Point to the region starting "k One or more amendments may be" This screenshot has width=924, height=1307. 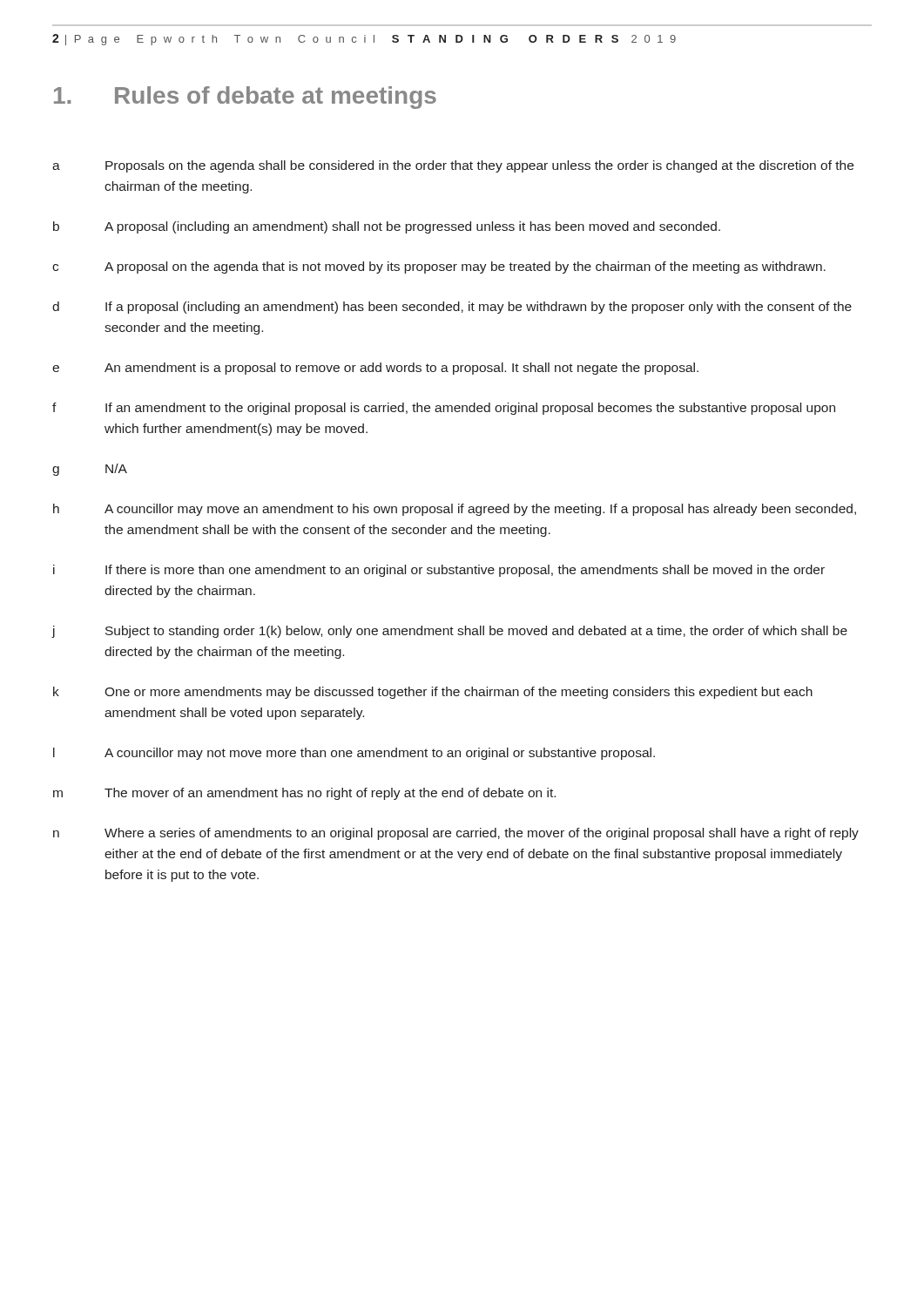pyautogui.click(x=462, y=703)
